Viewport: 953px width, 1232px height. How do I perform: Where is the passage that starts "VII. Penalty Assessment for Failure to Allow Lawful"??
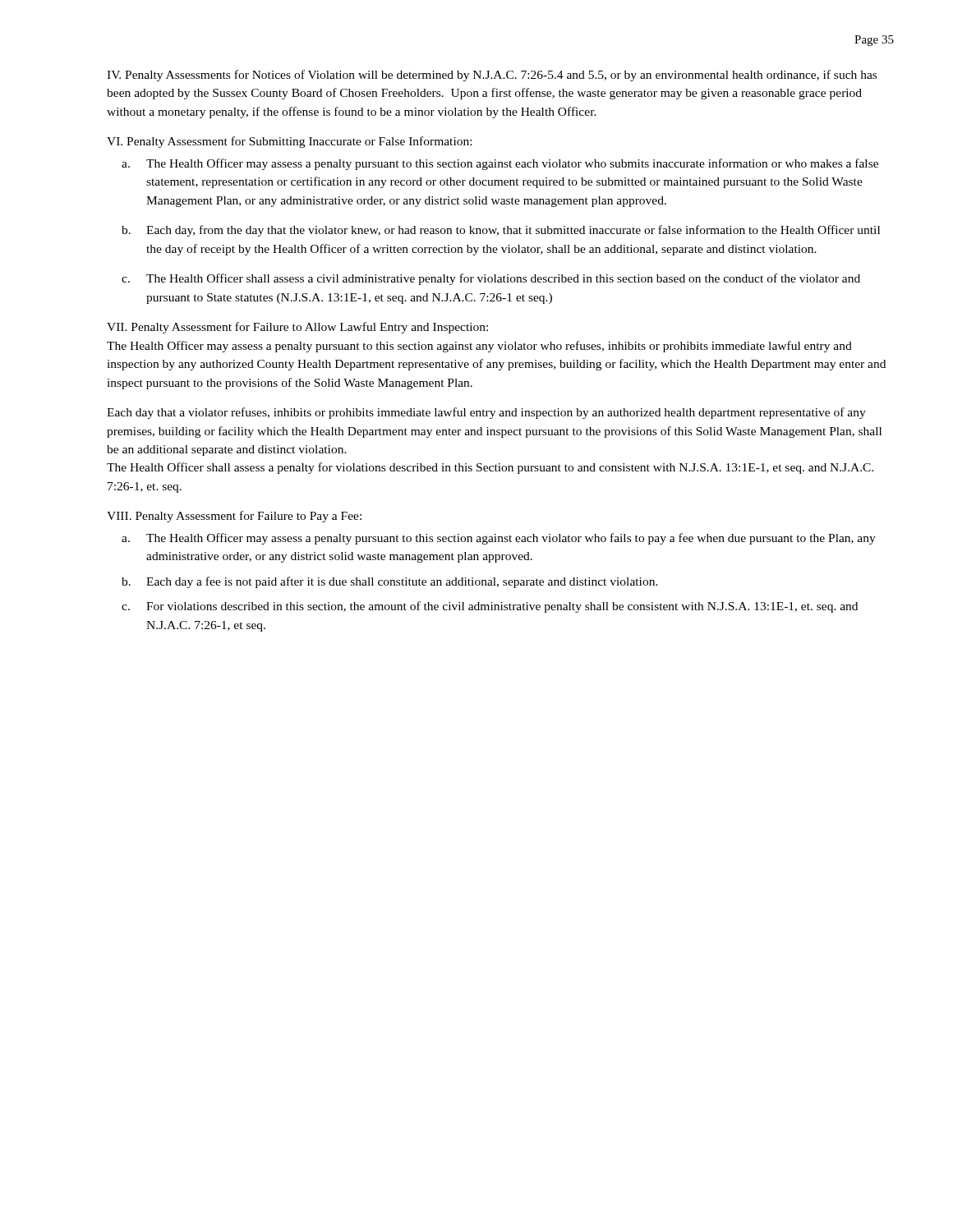click(x=496, y=354)
